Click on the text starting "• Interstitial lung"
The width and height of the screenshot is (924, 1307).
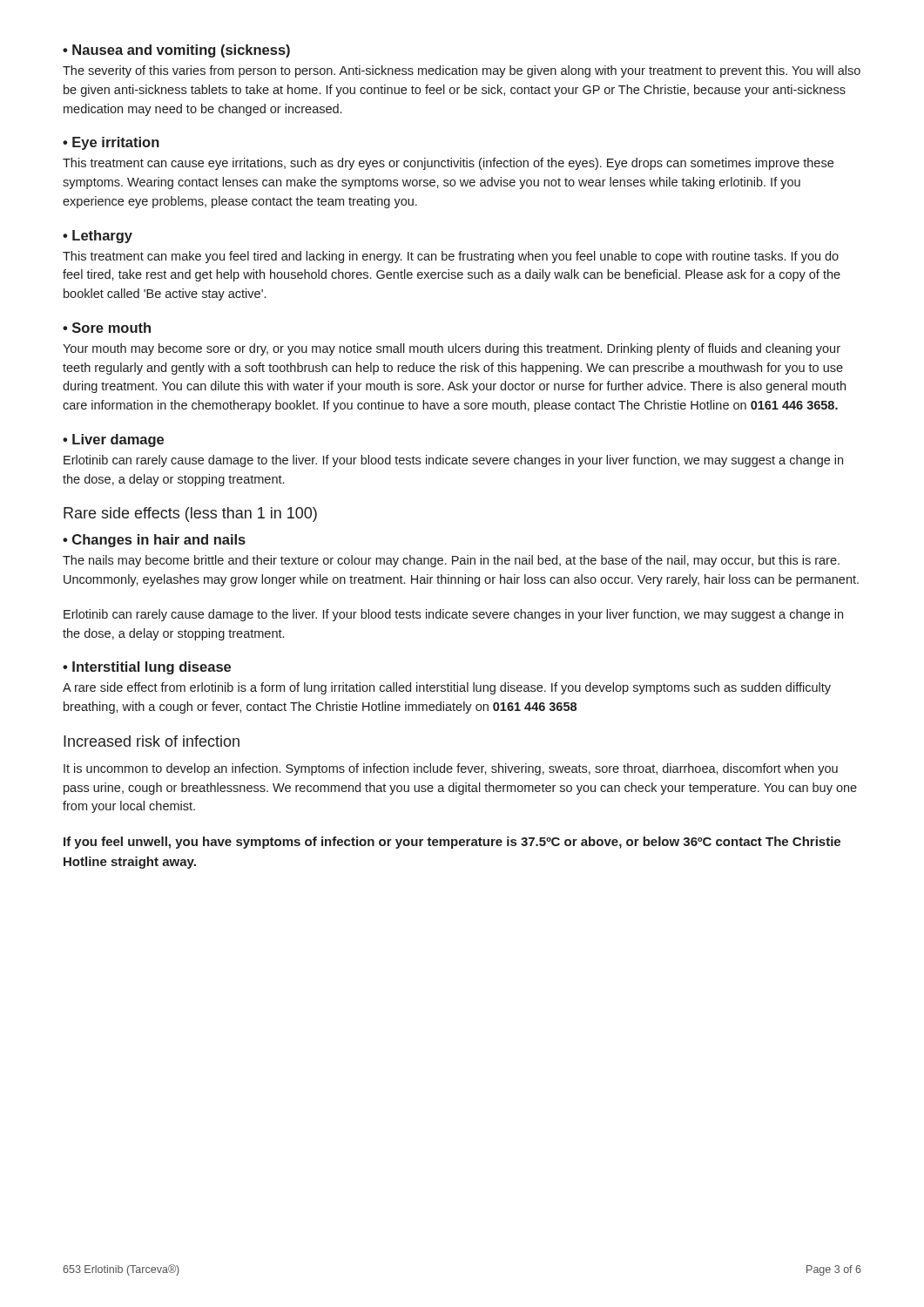click(147, 667)
